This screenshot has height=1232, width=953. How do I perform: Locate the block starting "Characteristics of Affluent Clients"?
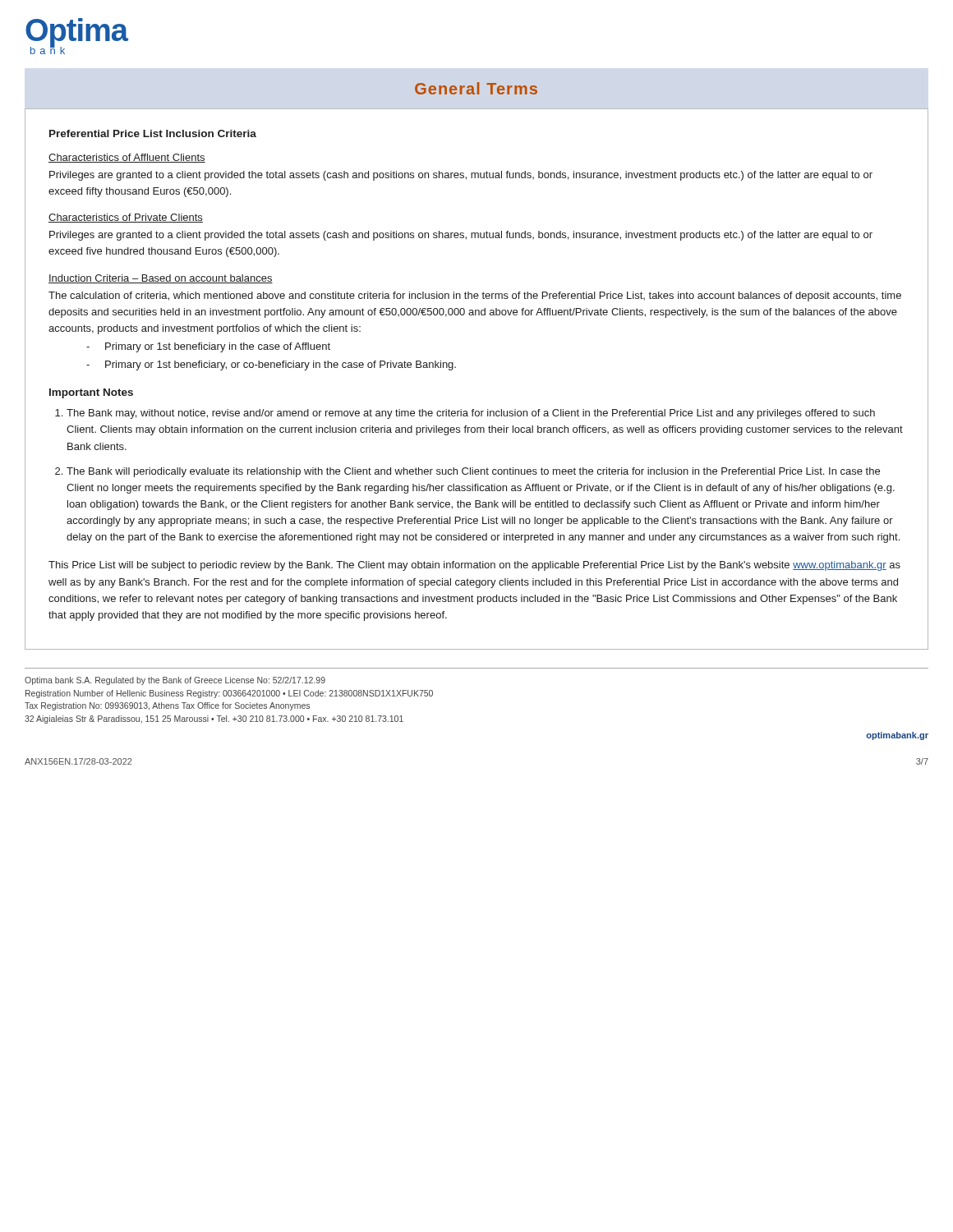[127, 158]
